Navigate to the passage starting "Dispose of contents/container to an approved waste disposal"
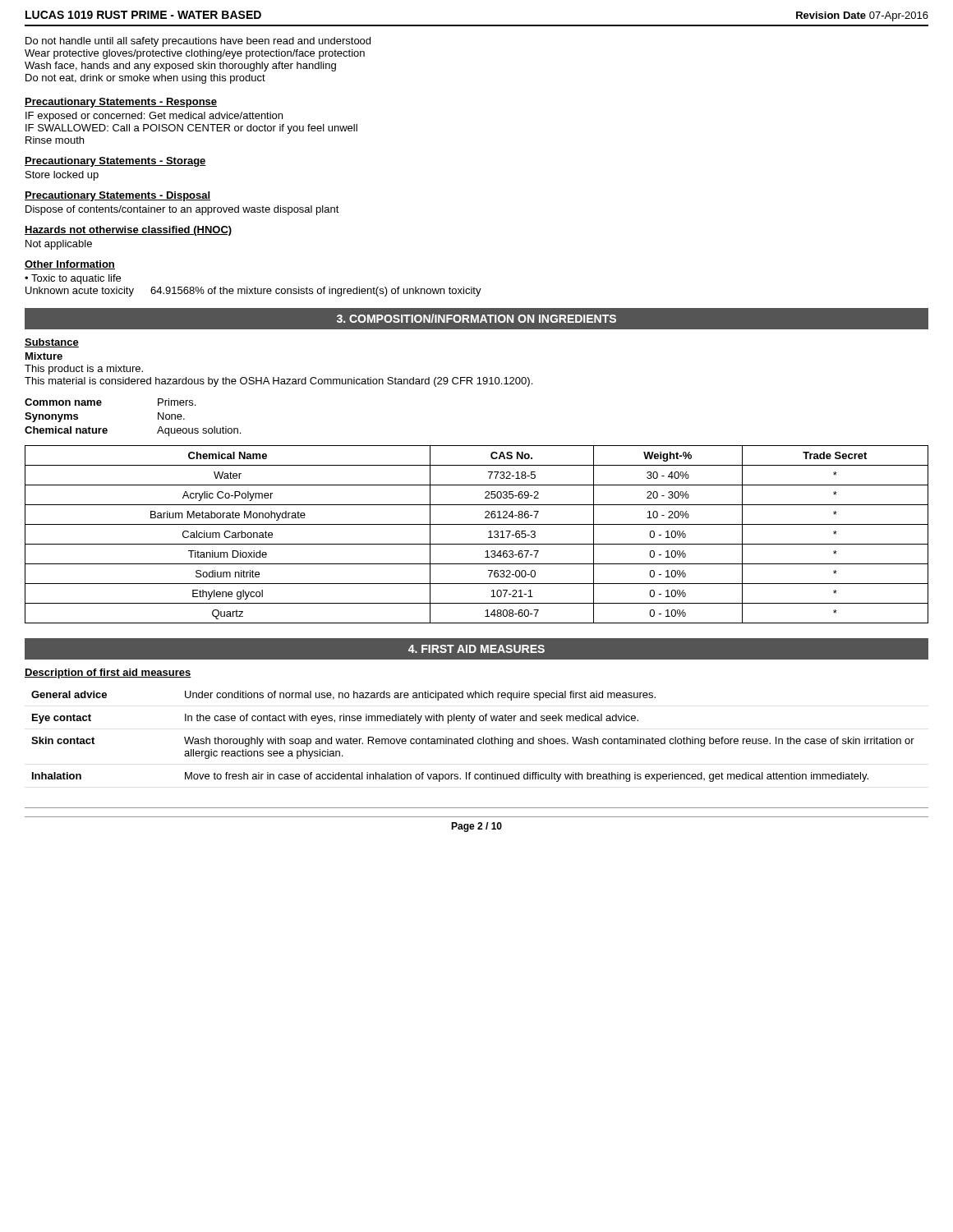The image size is (953, 1232). coord(182,209)
